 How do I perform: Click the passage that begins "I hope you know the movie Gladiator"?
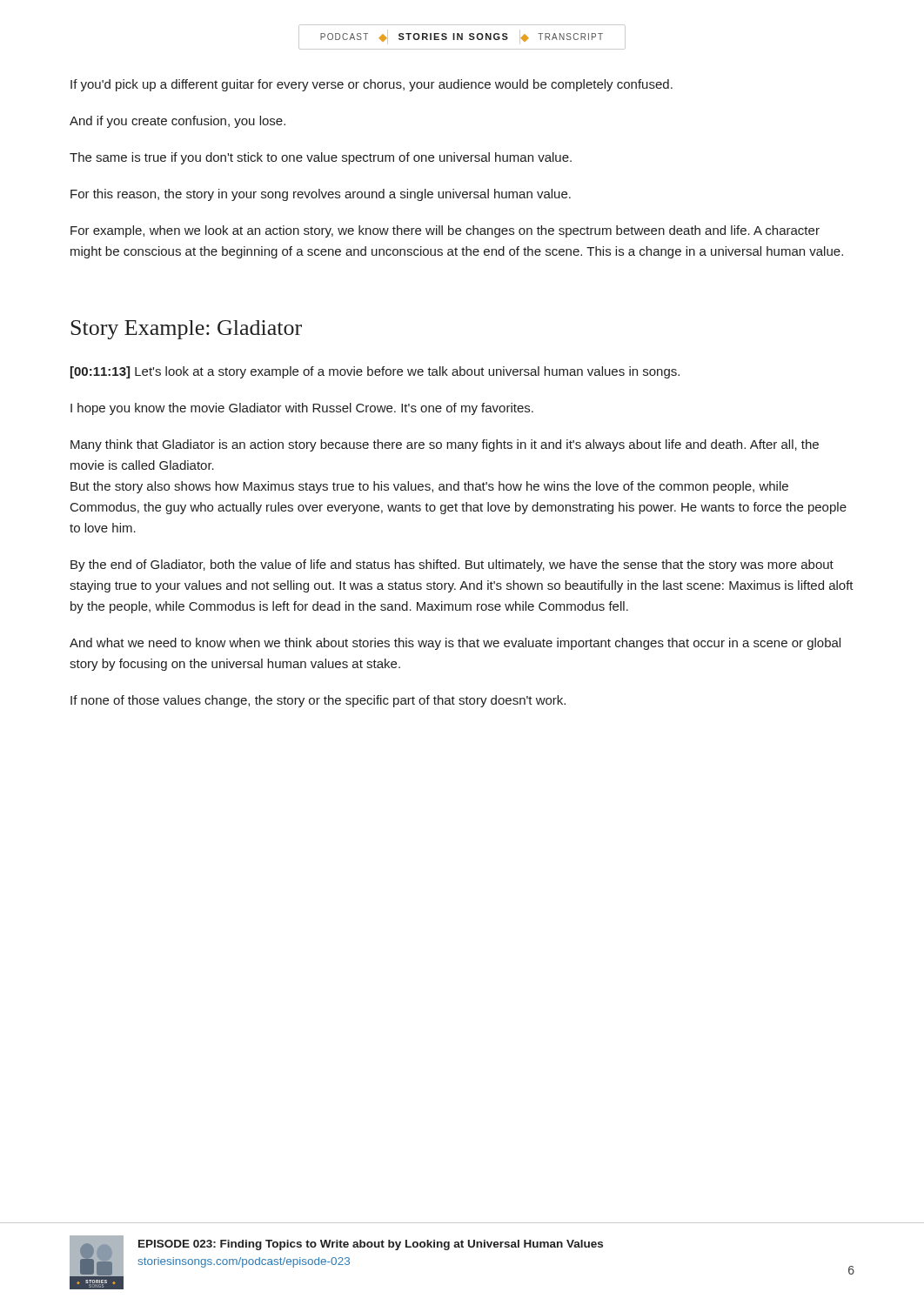[x=302, y=408]
